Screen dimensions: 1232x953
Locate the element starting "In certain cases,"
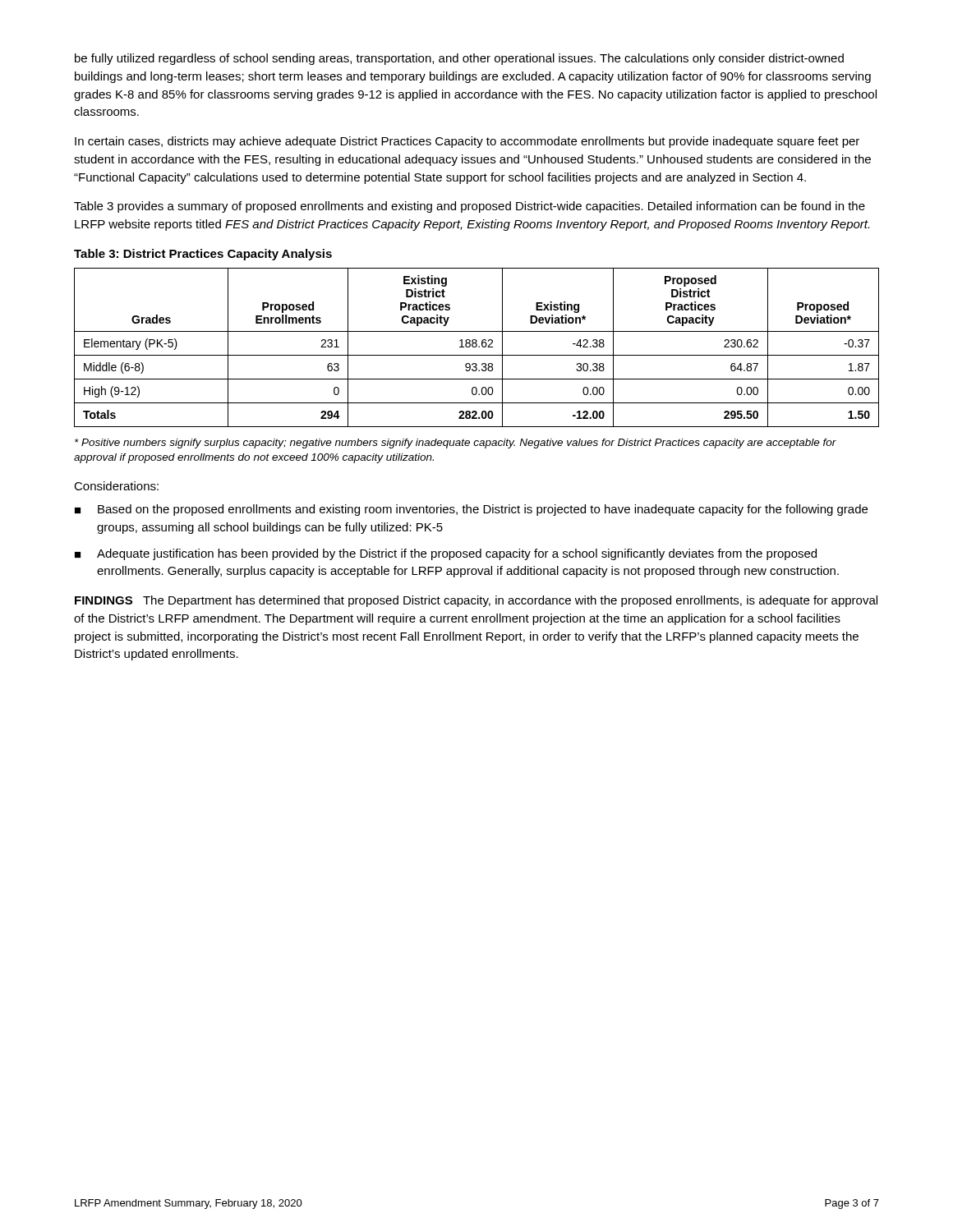[476, 159]
